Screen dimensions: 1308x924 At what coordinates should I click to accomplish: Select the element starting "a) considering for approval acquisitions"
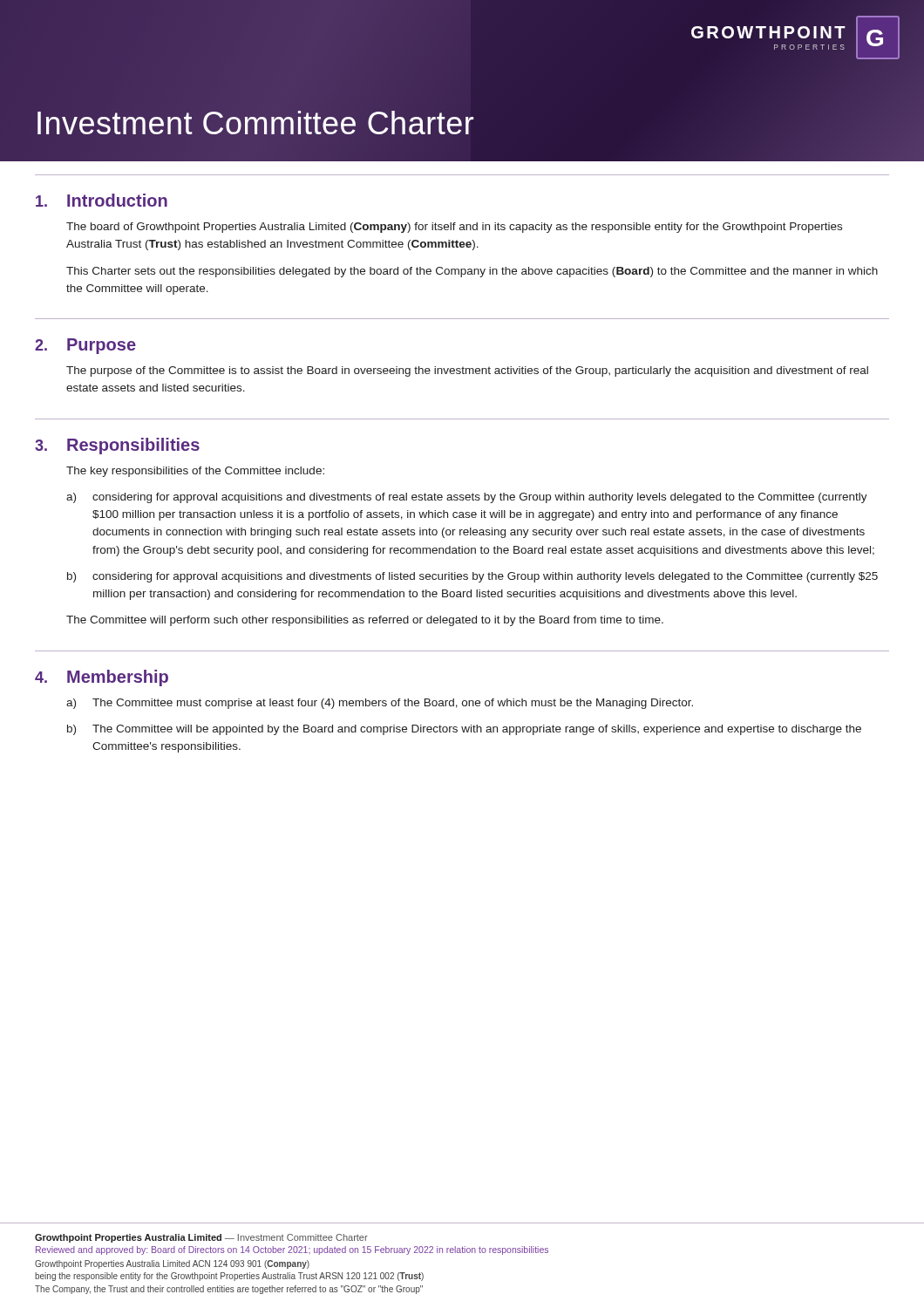click(x=478, y=523)
